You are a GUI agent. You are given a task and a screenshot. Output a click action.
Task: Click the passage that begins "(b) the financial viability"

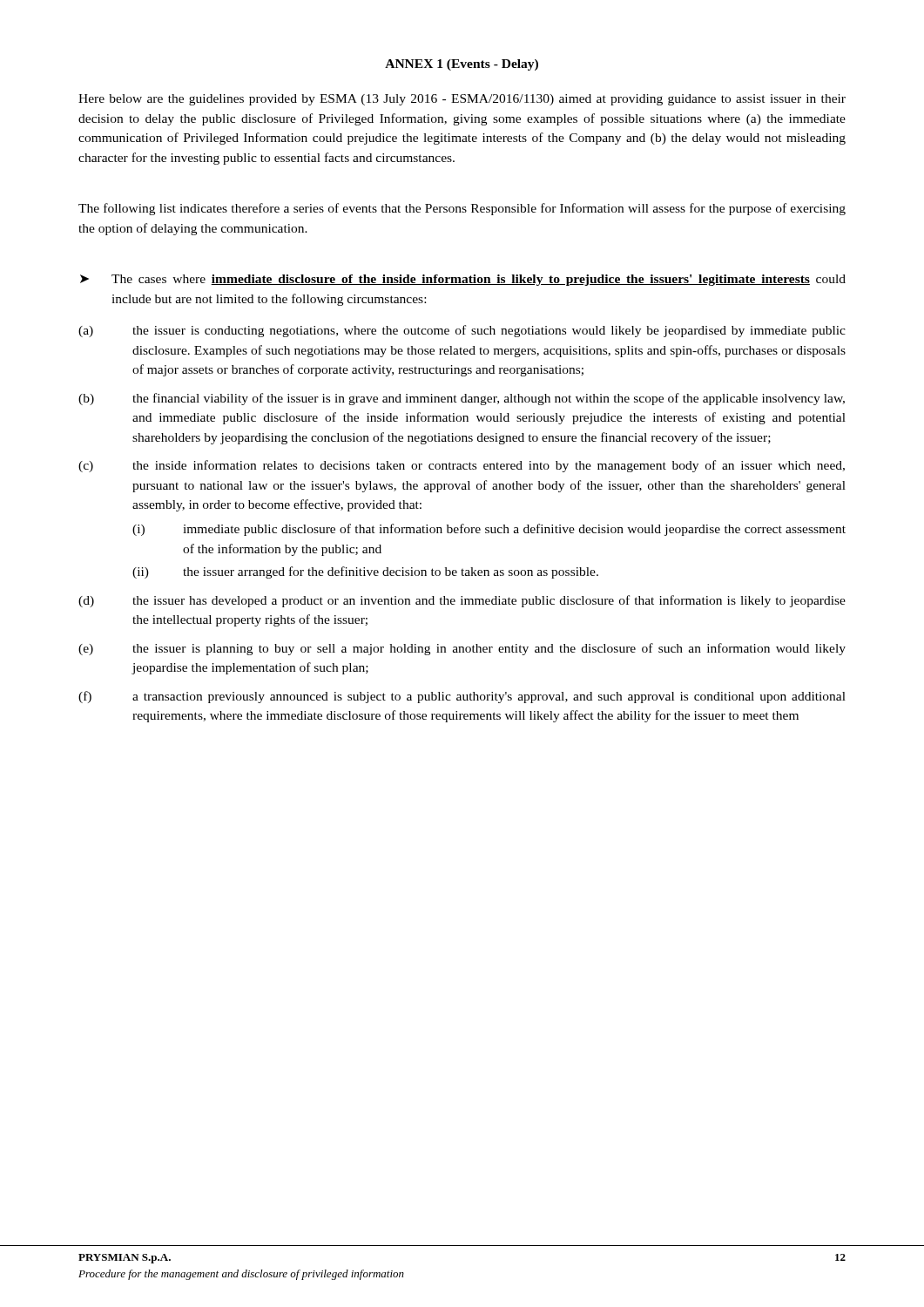[x=462, y=418]
